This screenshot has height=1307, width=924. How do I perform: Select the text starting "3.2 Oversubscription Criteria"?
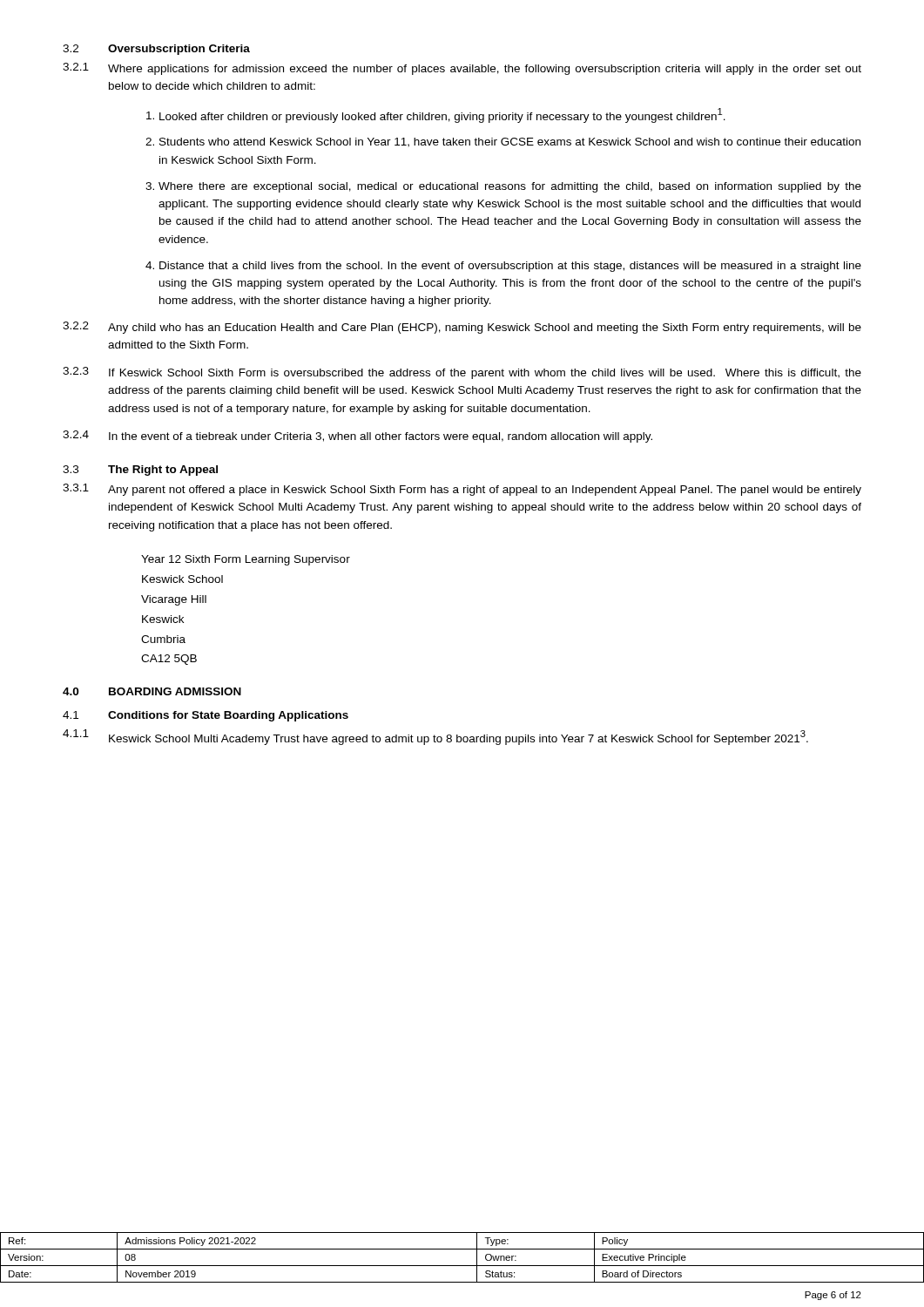156,50
